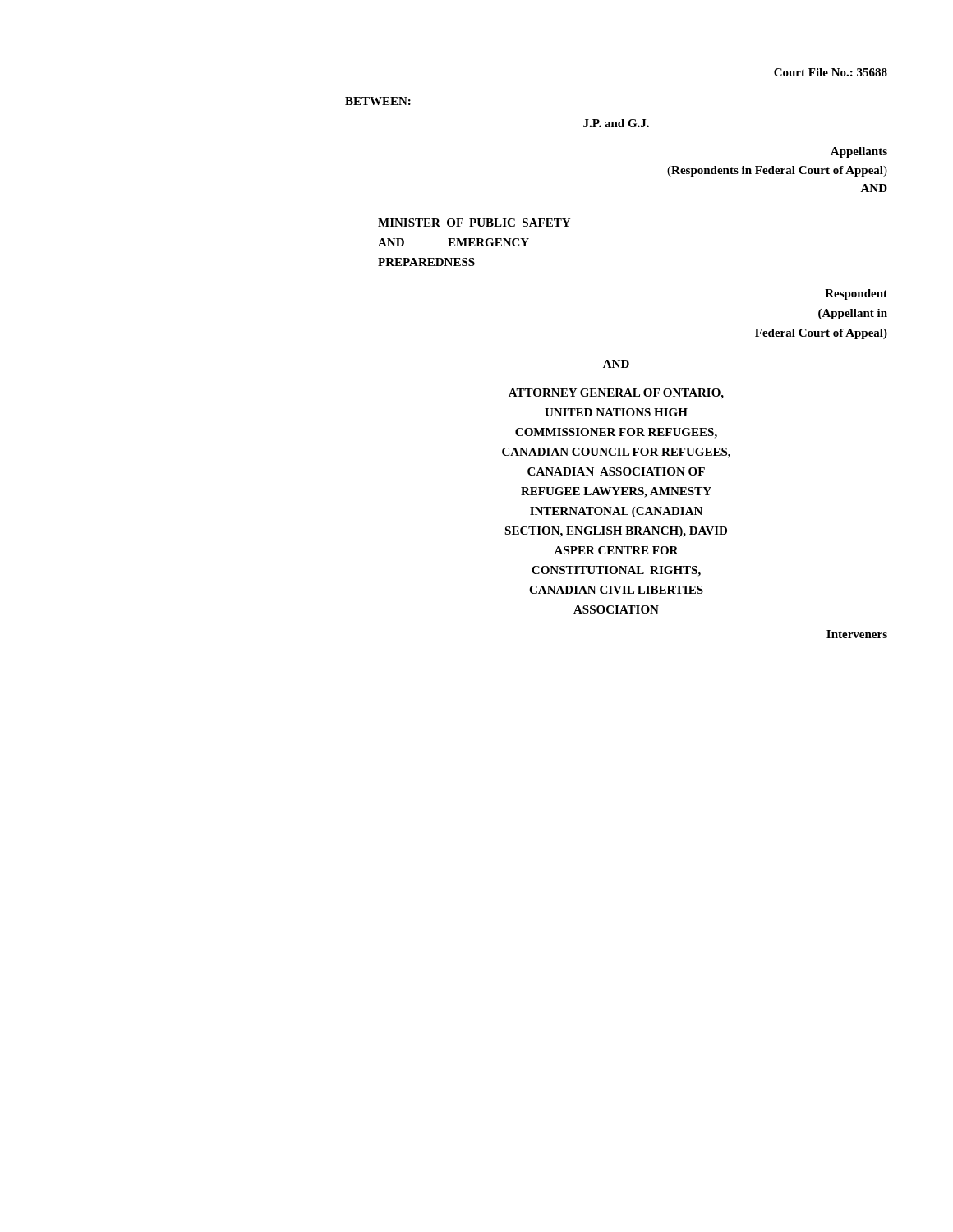Select the text block that reads "Respondent (Appellant in Federal Court"

(821, 312)
